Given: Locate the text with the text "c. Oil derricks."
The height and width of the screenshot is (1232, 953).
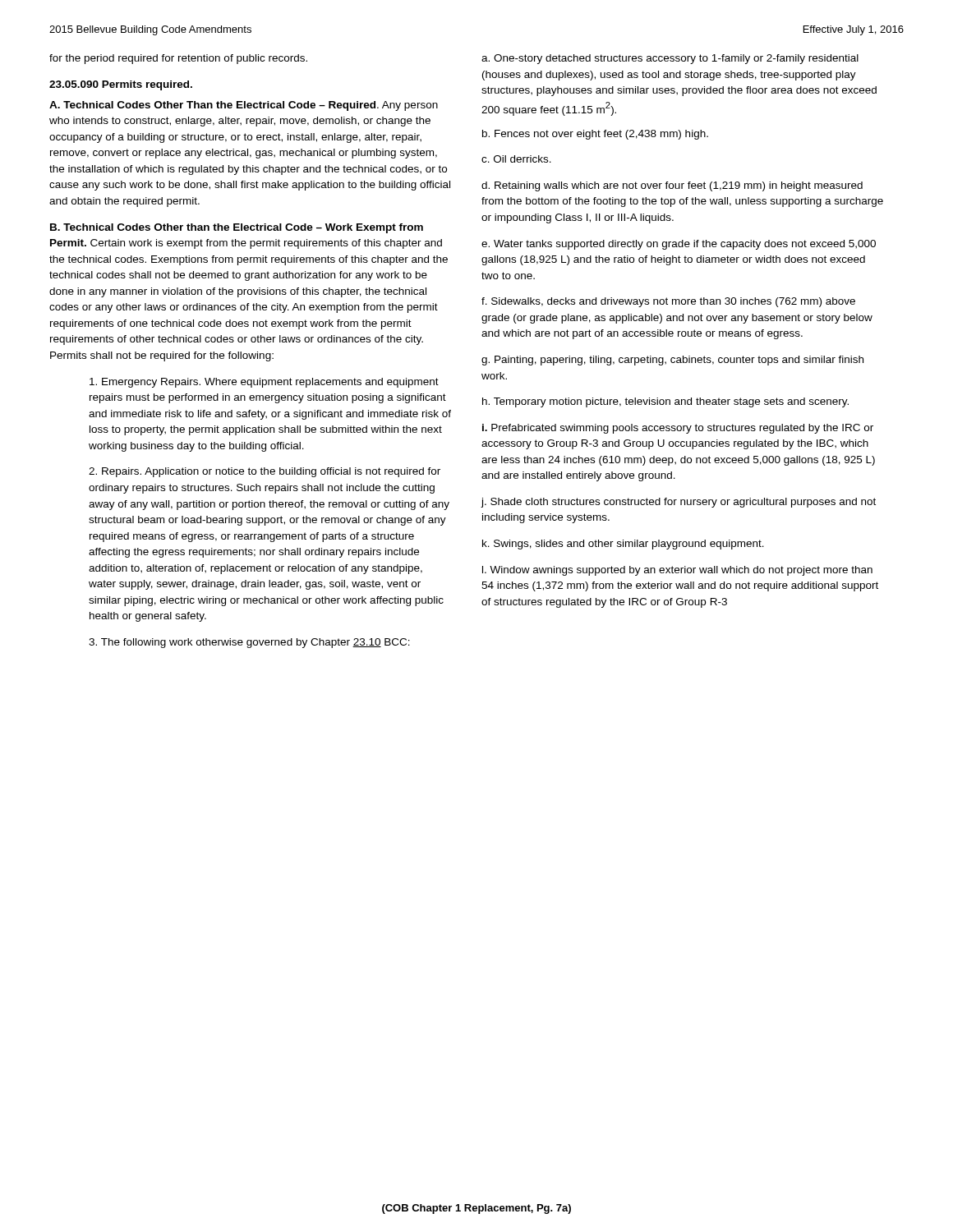Looking at the screenshot, I should [516, 159].
